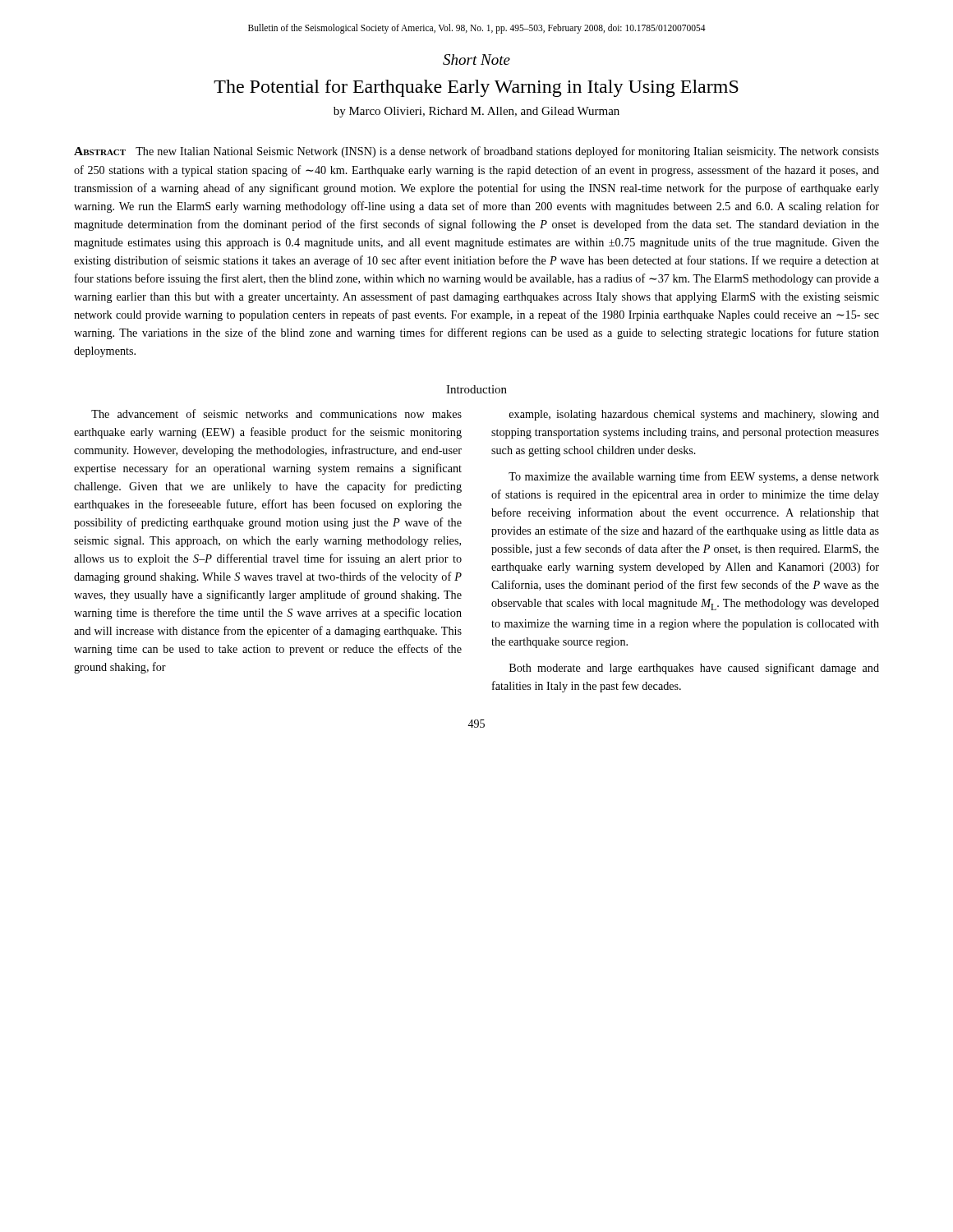The height and width of the screenshot is (1232, 953).
Task: Find the text starting "The advancement of seismic"
Action: [268, 540]
